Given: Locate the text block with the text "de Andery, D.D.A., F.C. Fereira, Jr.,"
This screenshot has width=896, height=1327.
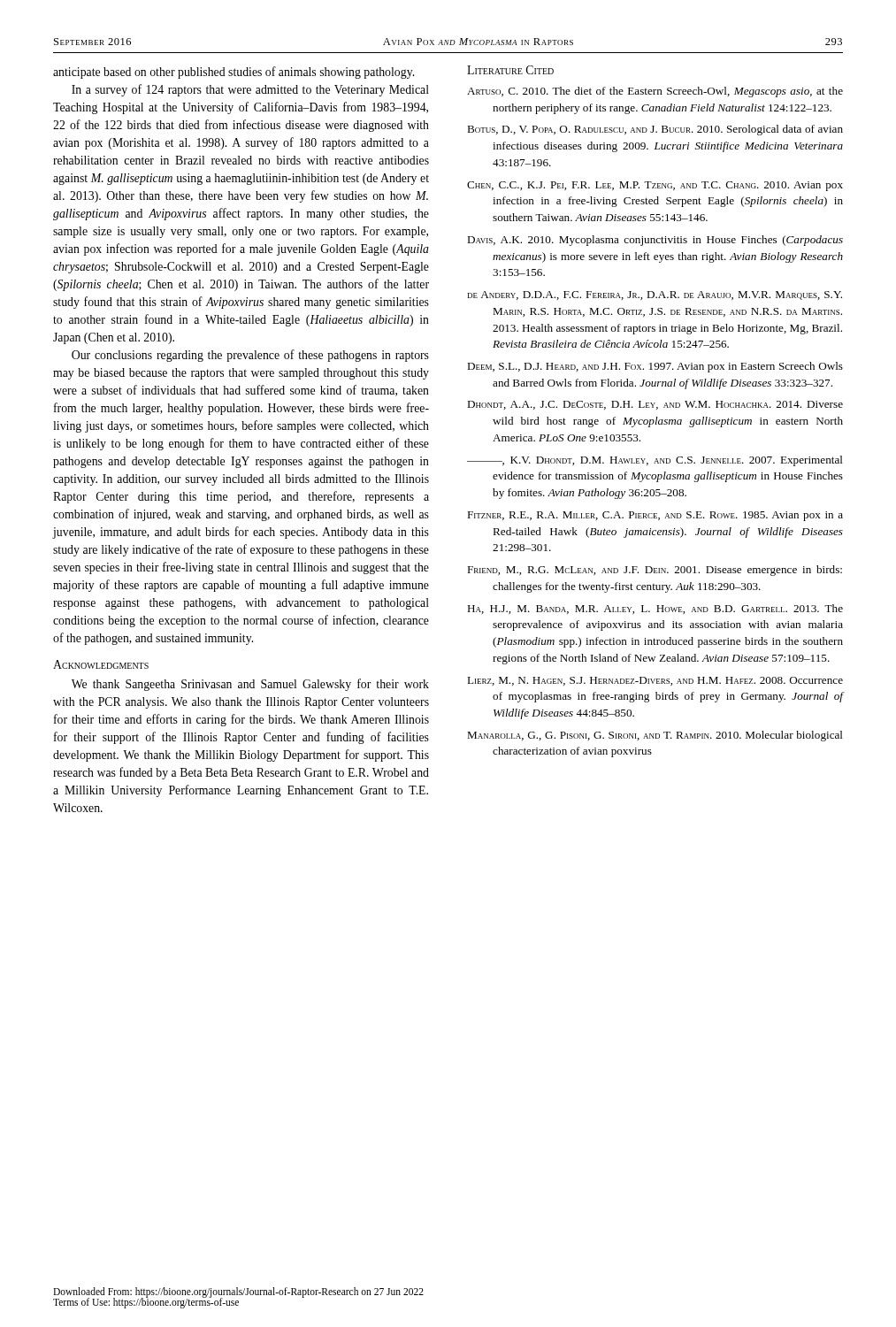Looking at the screenshot, I should [x=655, y=319].
